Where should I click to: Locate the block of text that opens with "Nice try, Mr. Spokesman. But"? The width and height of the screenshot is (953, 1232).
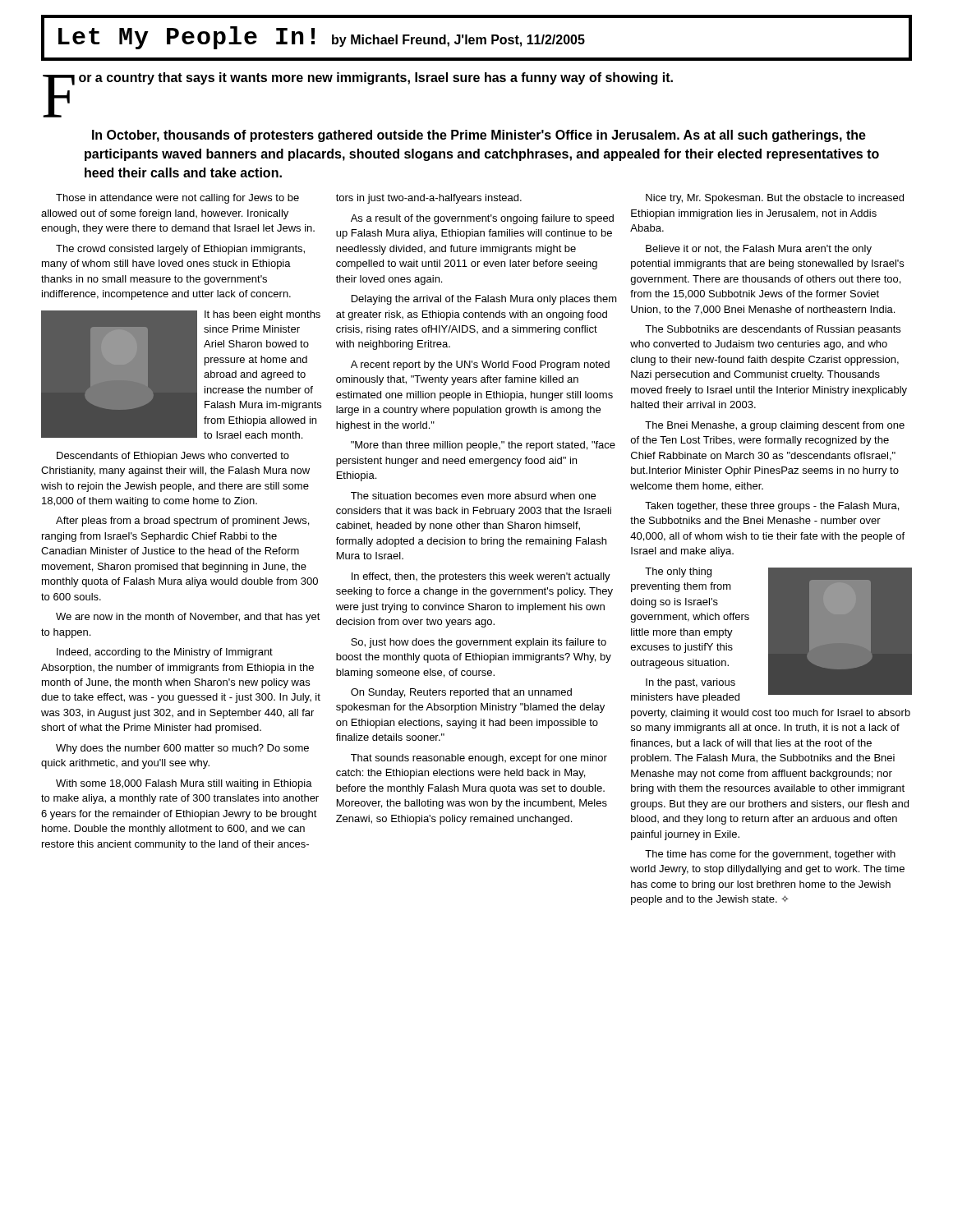point(771,549)
